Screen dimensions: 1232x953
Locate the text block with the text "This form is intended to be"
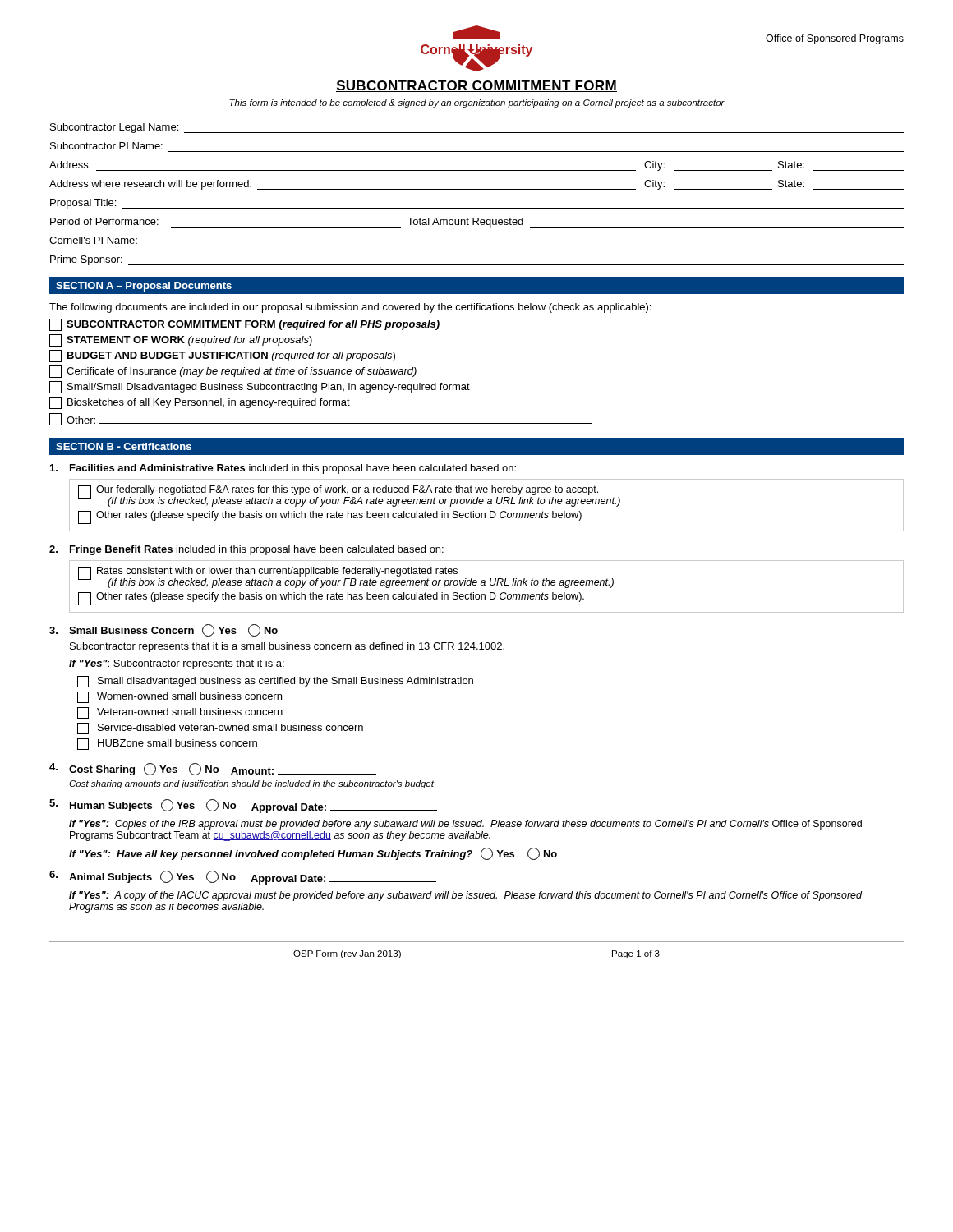pyautogui.click(x=476, y=103)
